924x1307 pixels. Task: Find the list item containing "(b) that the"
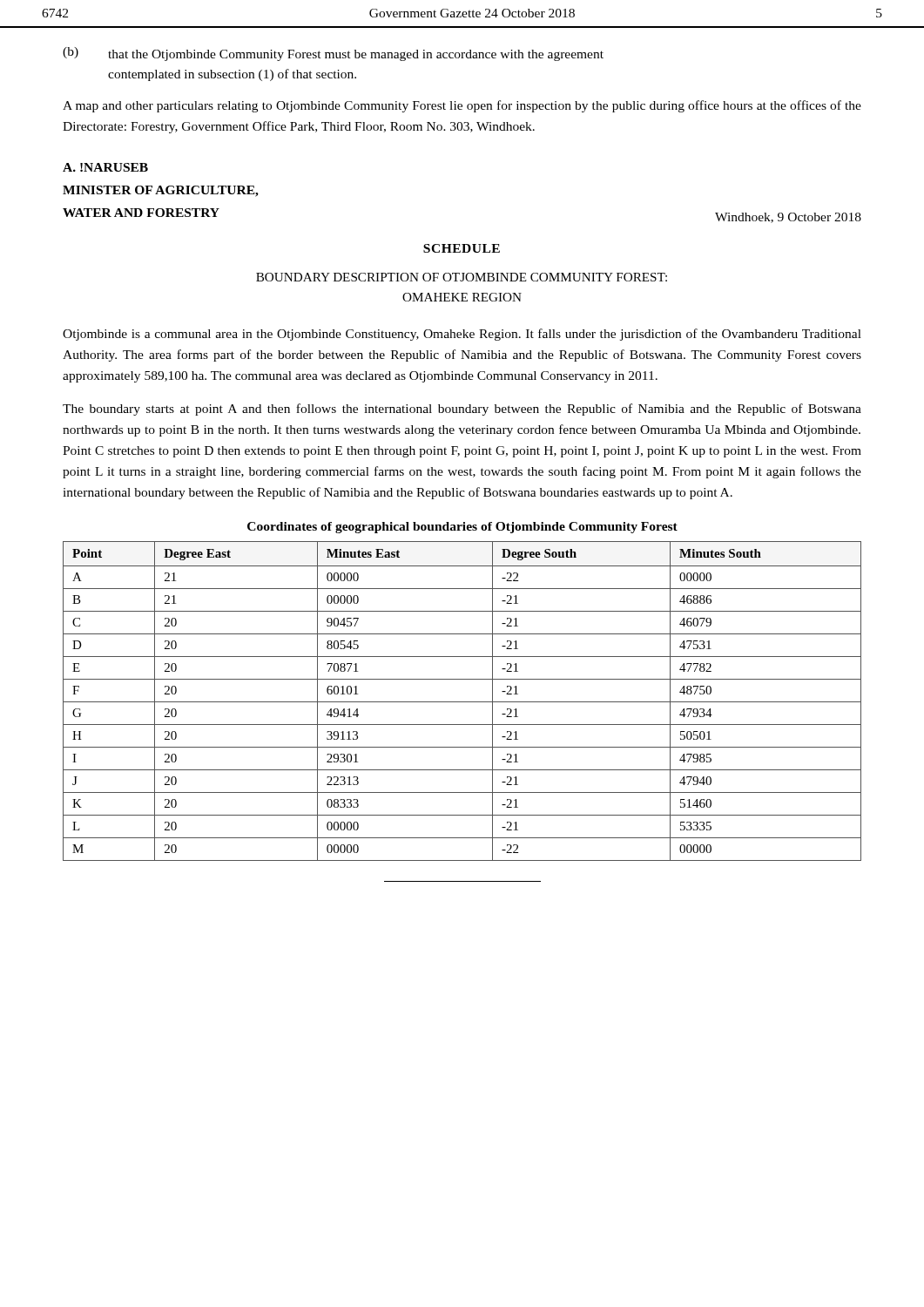pos(462,64)
